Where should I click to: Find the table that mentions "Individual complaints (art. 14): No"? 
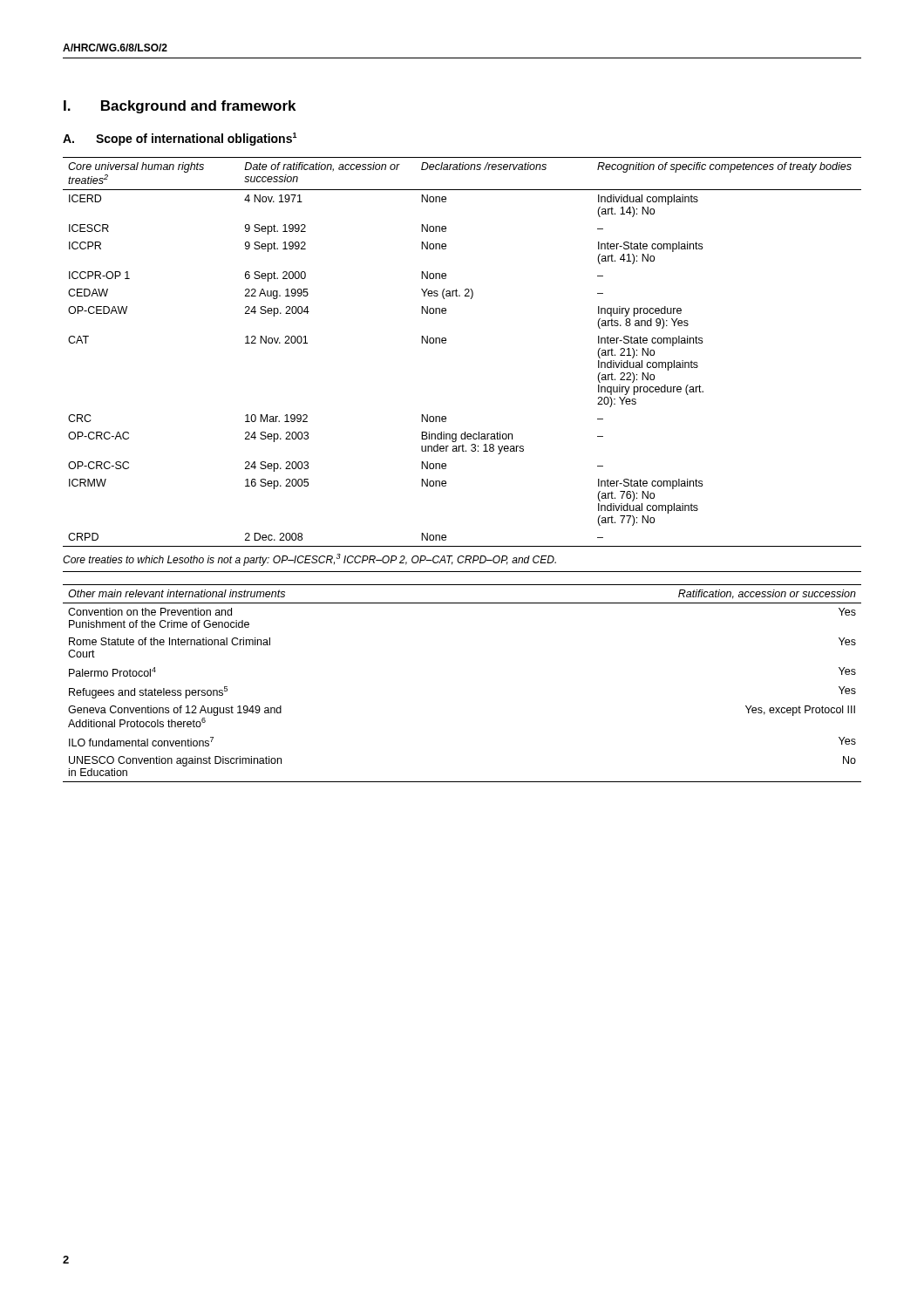[x=462, y=352]
